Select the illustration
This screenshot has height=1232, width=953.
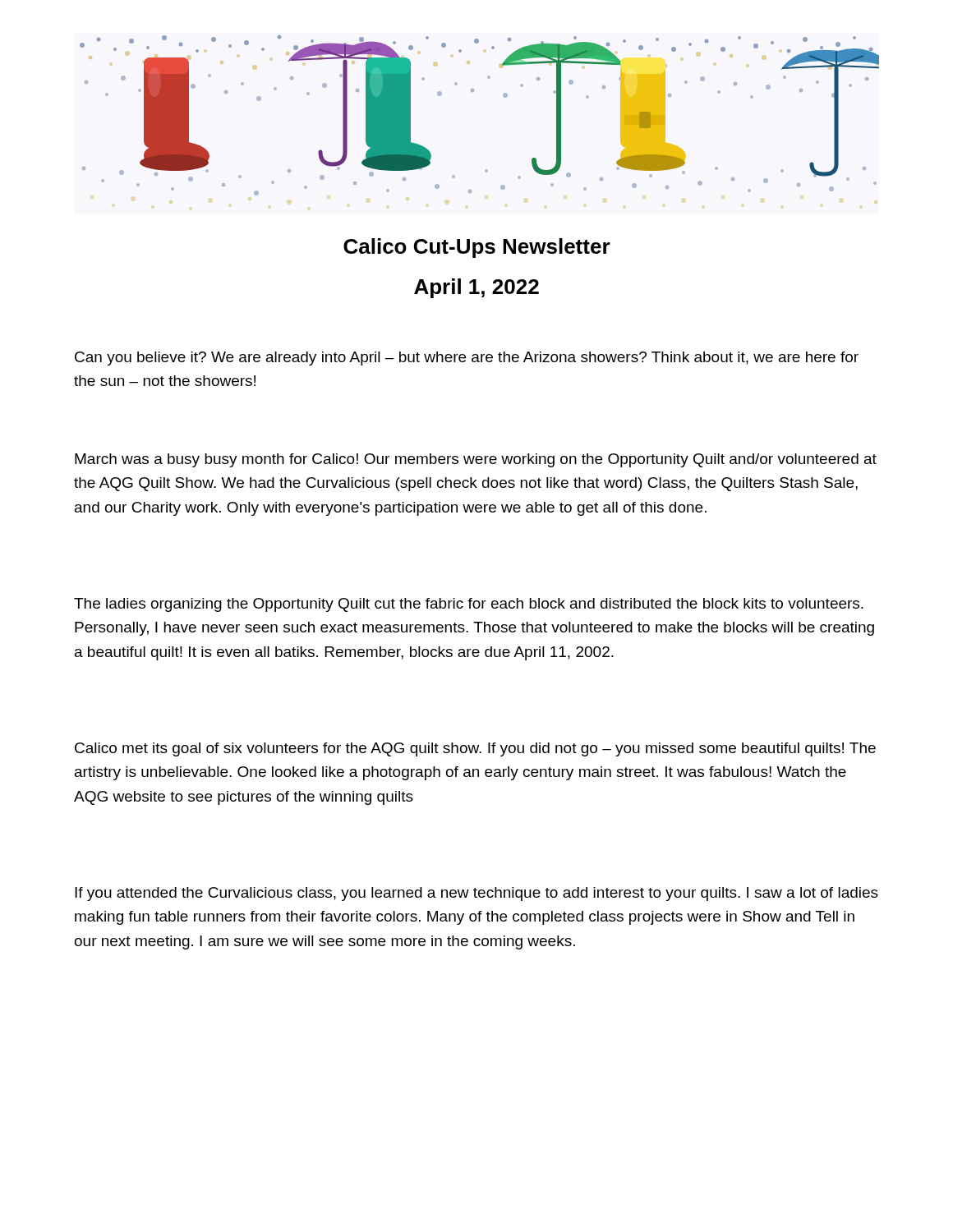[x=476, y=123]
